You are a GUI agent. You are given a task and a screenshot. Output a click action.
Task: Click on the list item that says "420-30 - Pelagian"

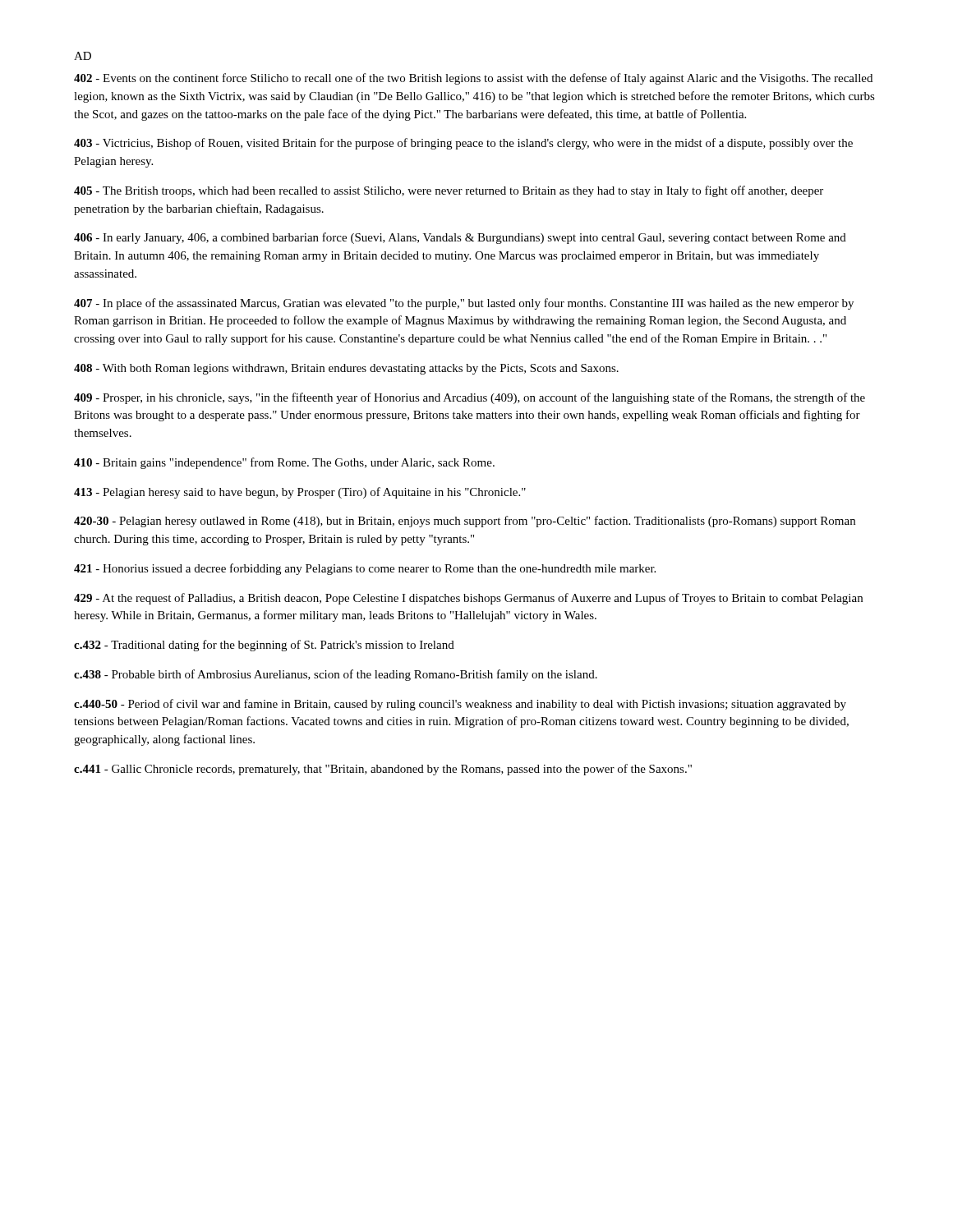click(x=465, y=530)
